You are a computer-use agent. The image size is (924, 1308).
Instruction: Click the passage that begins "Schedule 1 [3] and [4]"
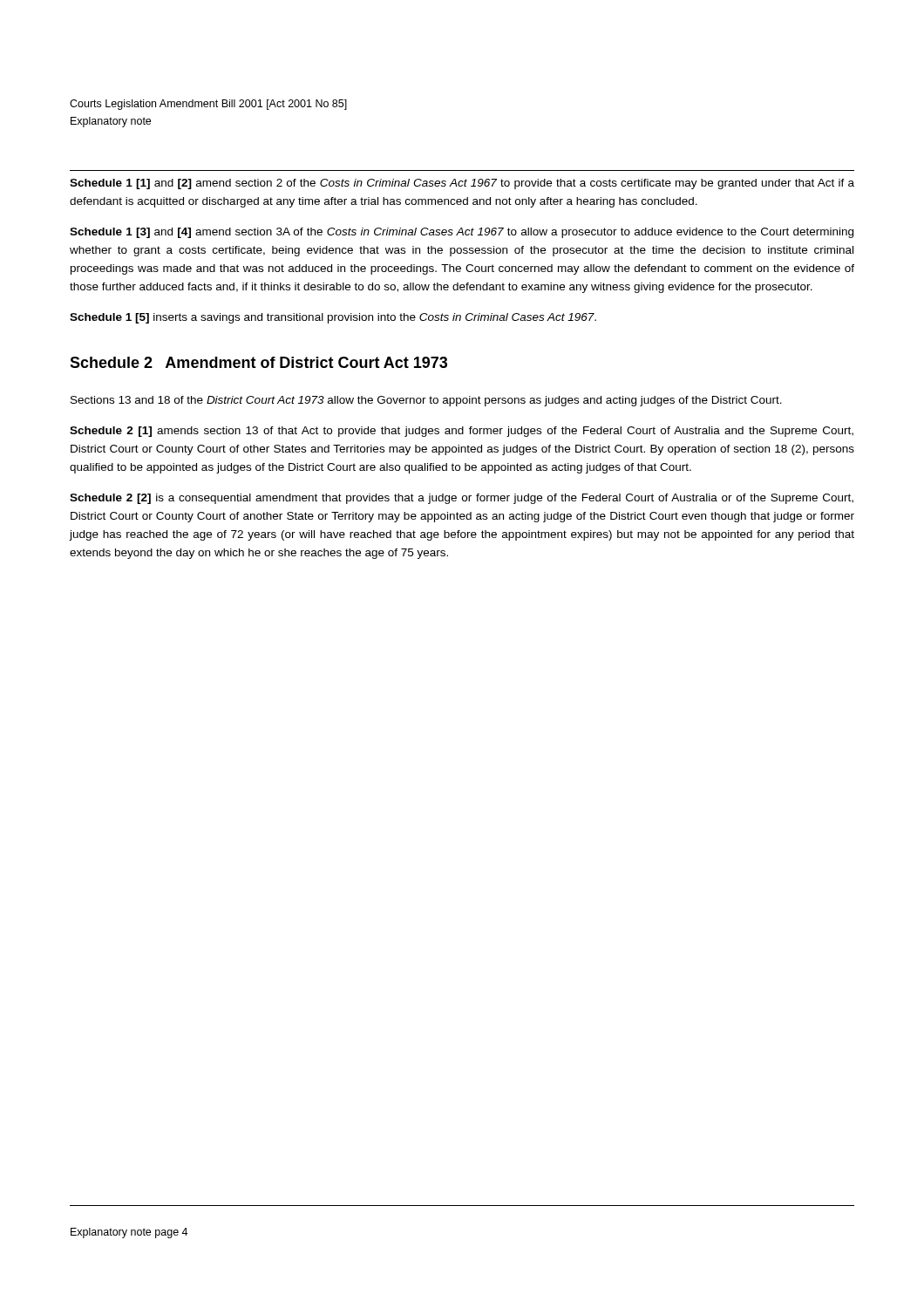coord(462,259)
